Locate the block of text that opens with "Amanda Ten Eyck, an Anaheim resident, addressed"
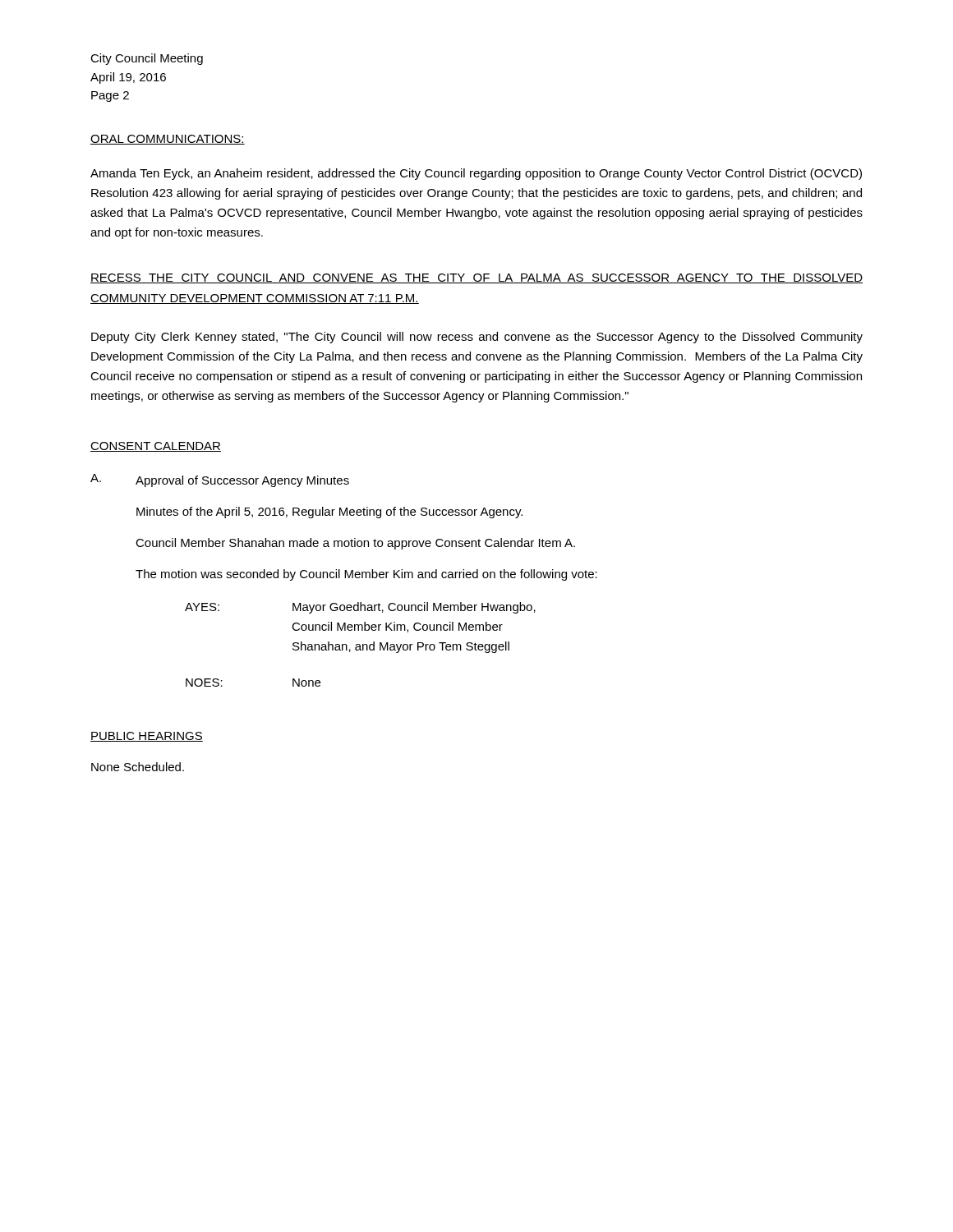Image resolution: width=953 pixels, height=1232 pixels. point(476,202)
